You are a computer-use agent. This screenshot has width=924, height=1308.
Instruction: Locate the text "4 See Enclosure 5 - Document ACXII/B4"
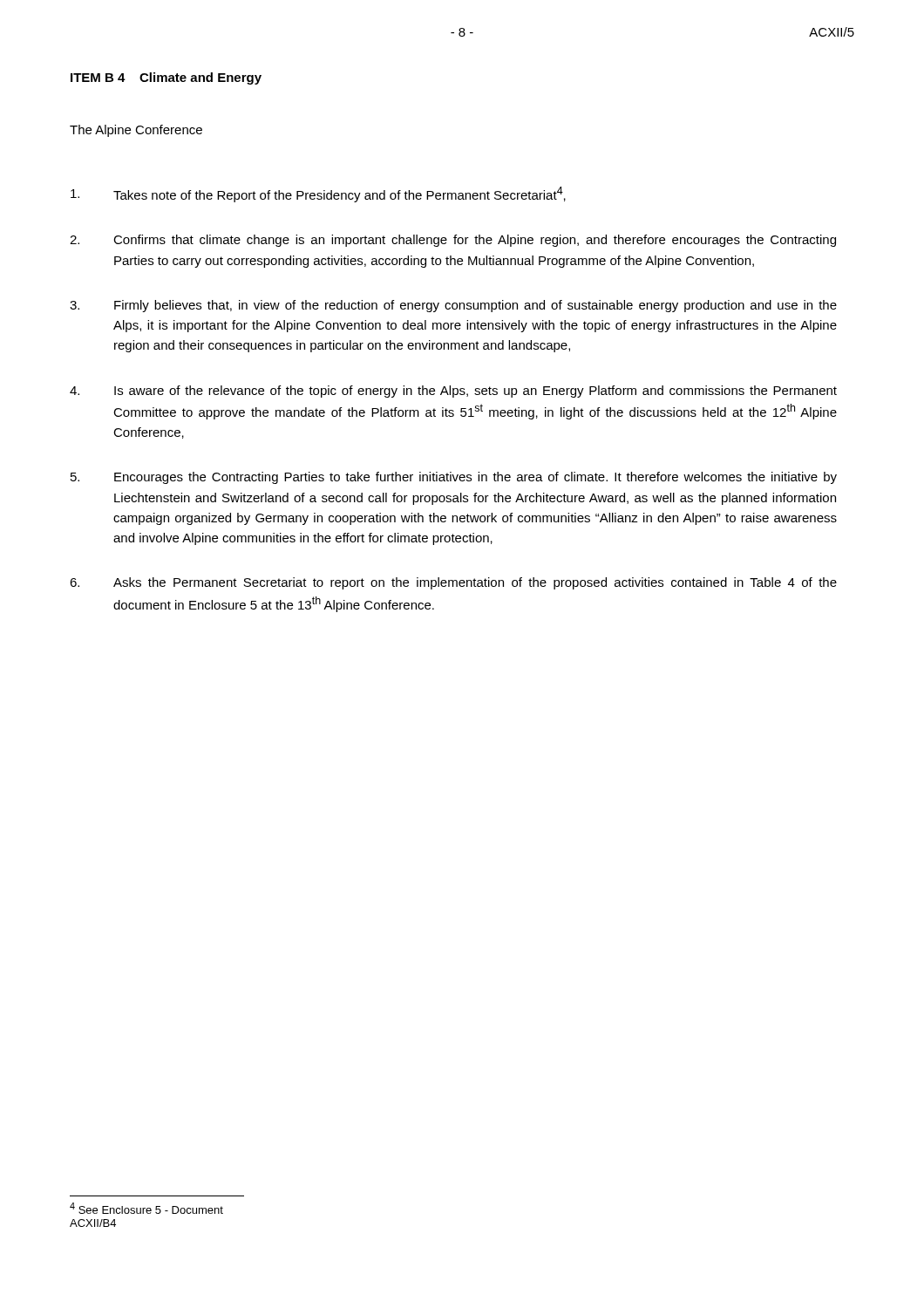[146, 1215]
